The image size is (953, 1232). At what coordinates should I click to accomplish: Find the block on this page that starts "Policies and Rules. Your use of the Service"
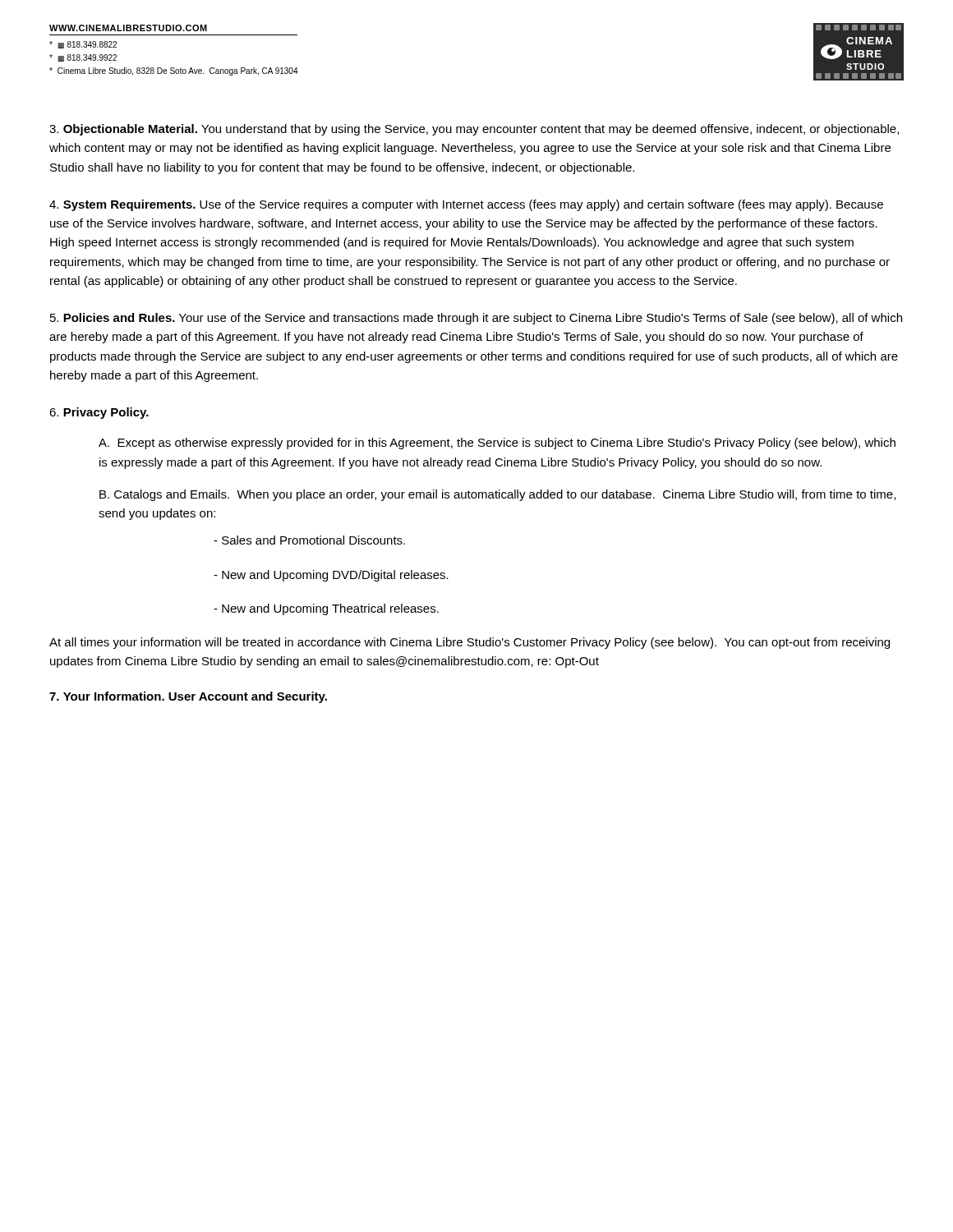coord(476,346)
